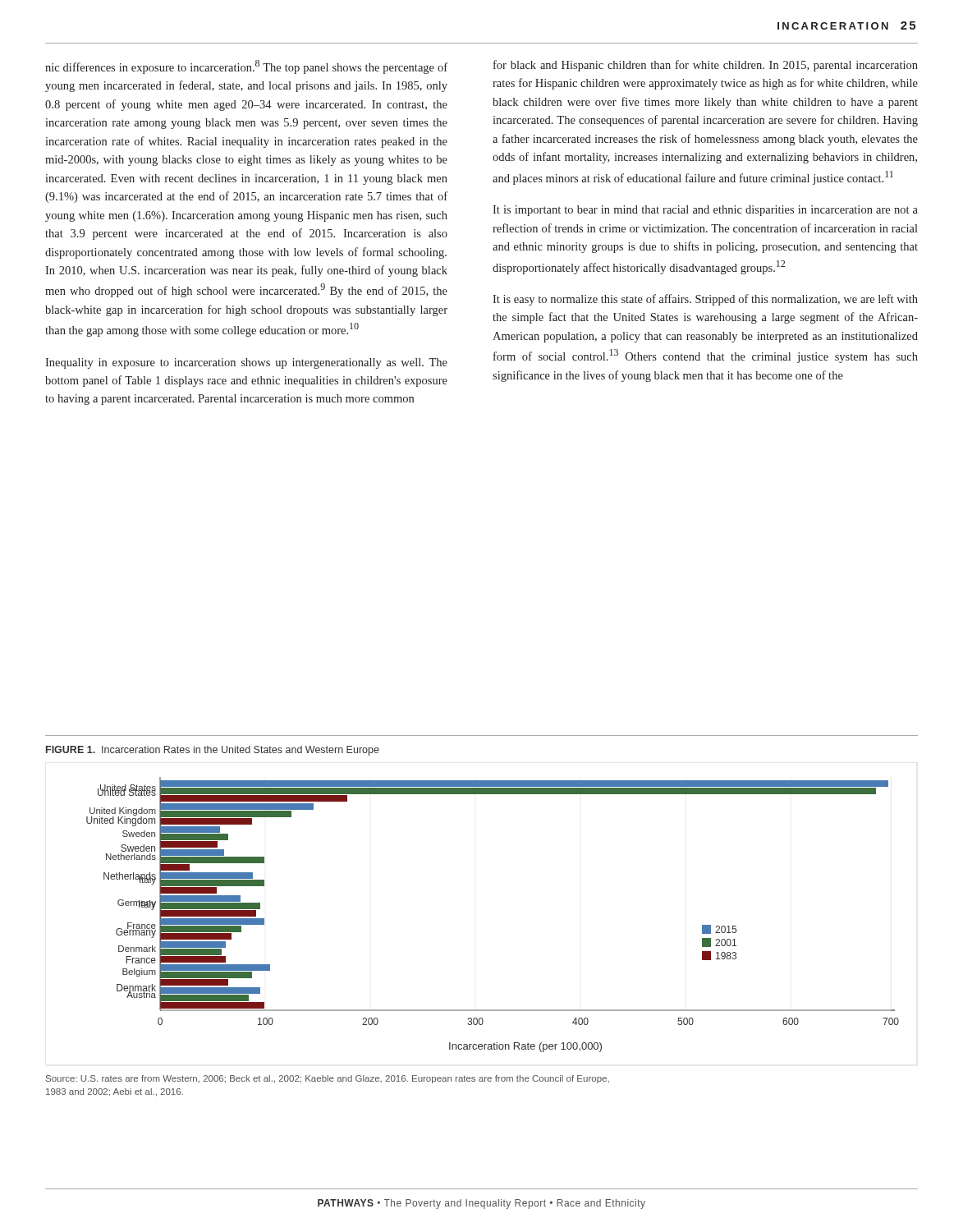The image size is (963, 1232).
Task: Select the element starting "Source: U.S. rates are from Western,"
Action: (x=327, y=1085)
